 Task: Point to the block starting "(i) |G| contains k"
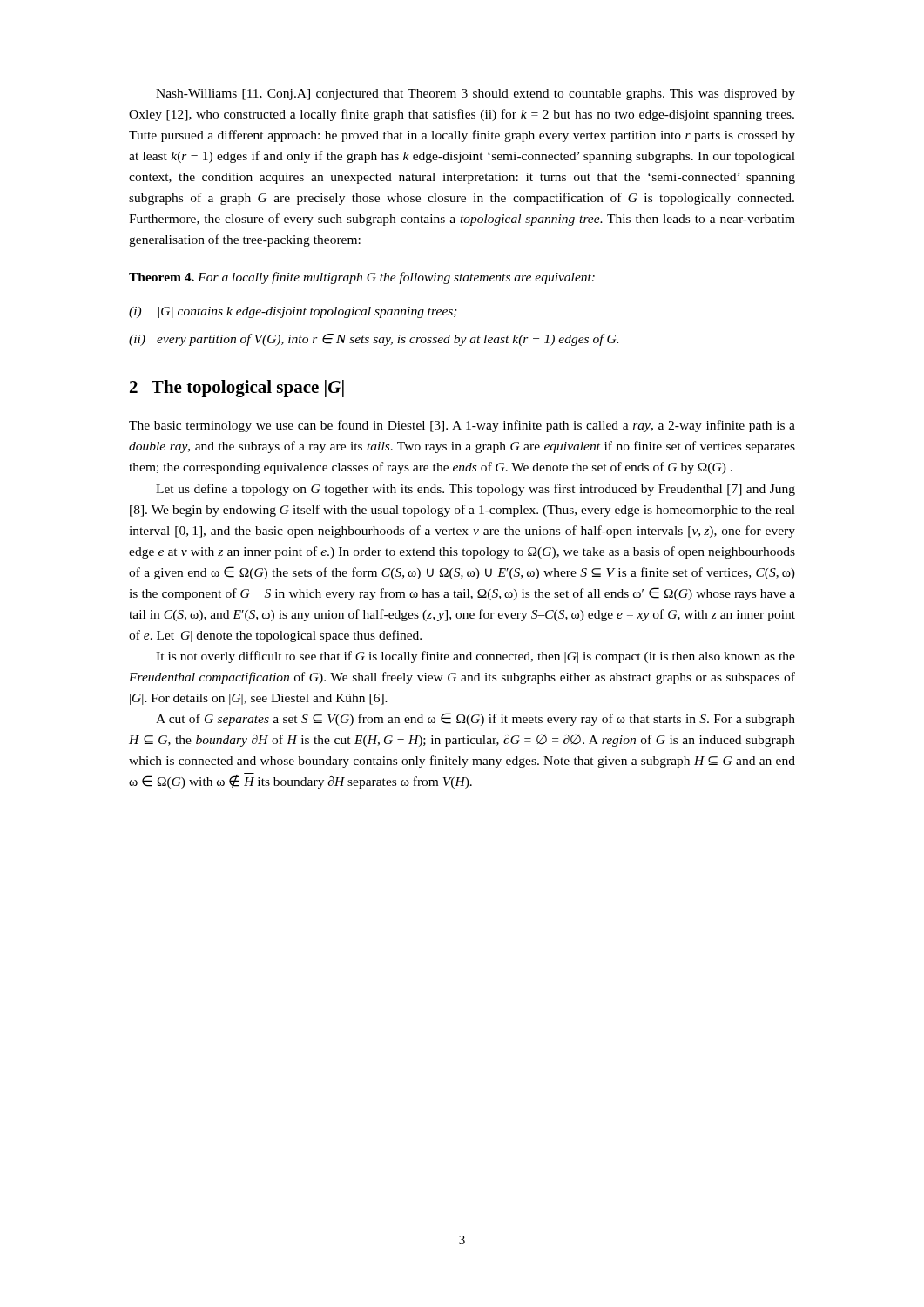(462, 311)
